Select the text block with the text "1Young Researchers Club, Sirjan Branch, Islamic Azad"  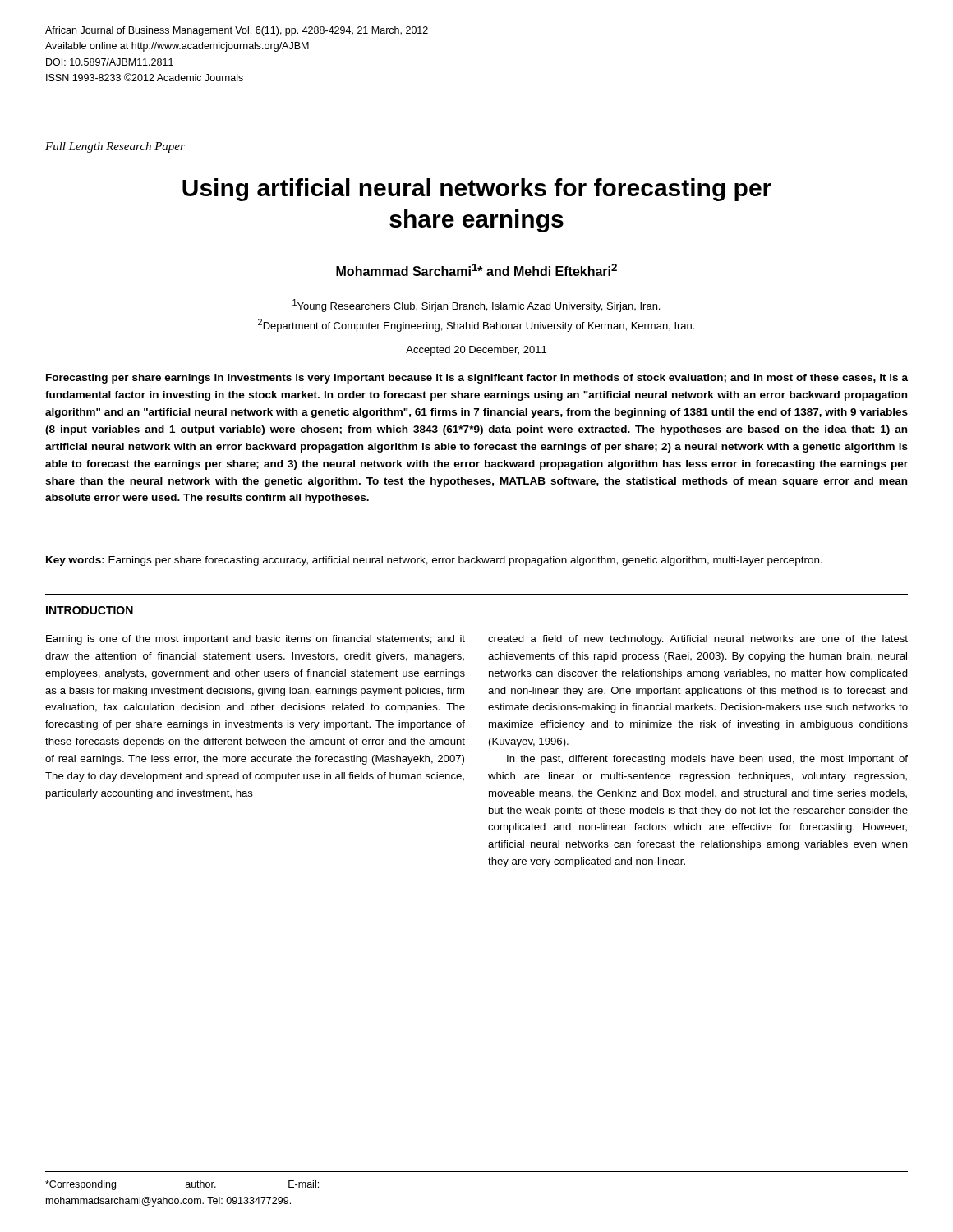coord(476,315)
